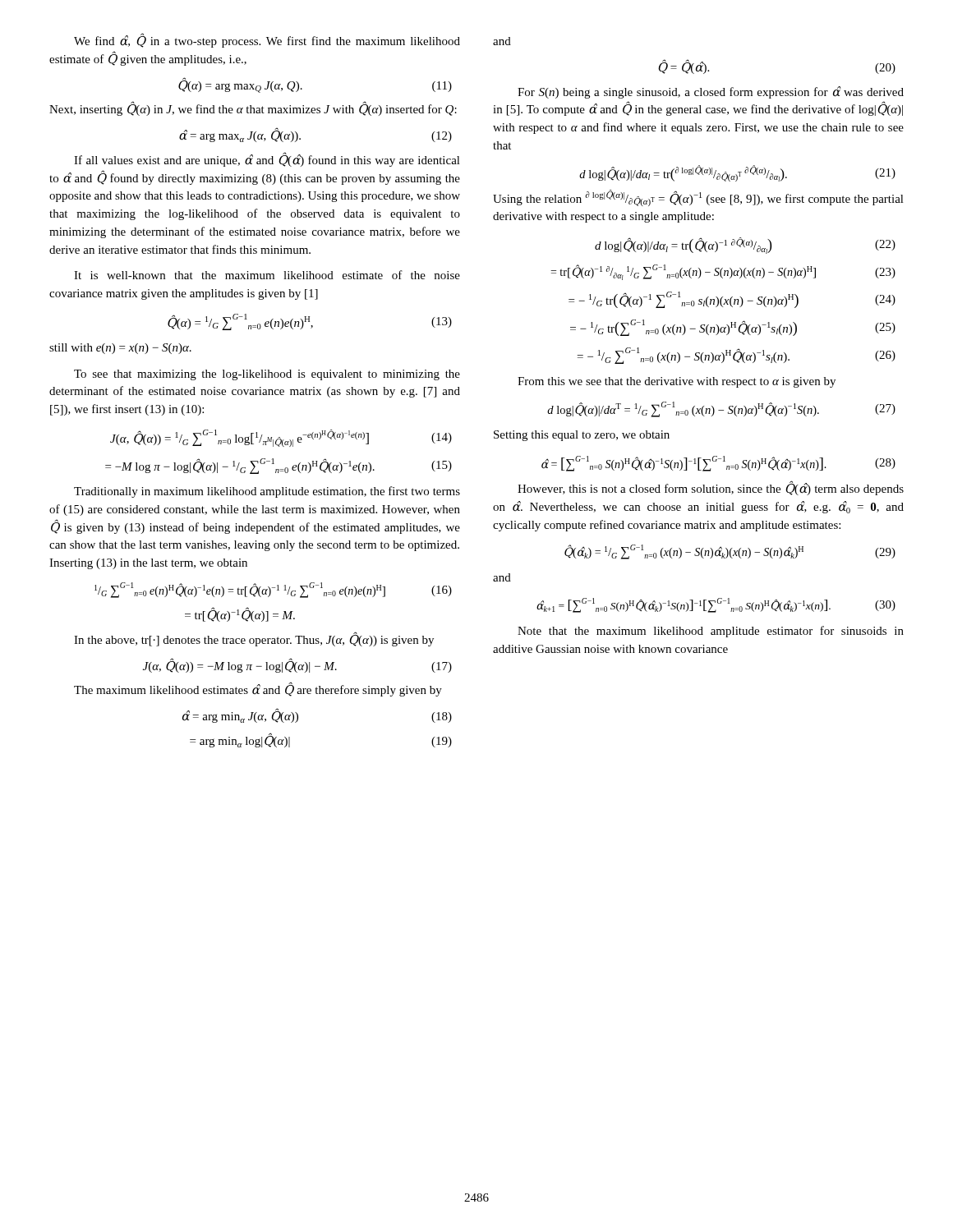Find the region starting "= − 1/G tr(∑G−1n=0 (x(n) − S(n)α)HQ̂(α)−1sl(n))"
This screenshot has width=953, height=1232.
click(698, 328)
